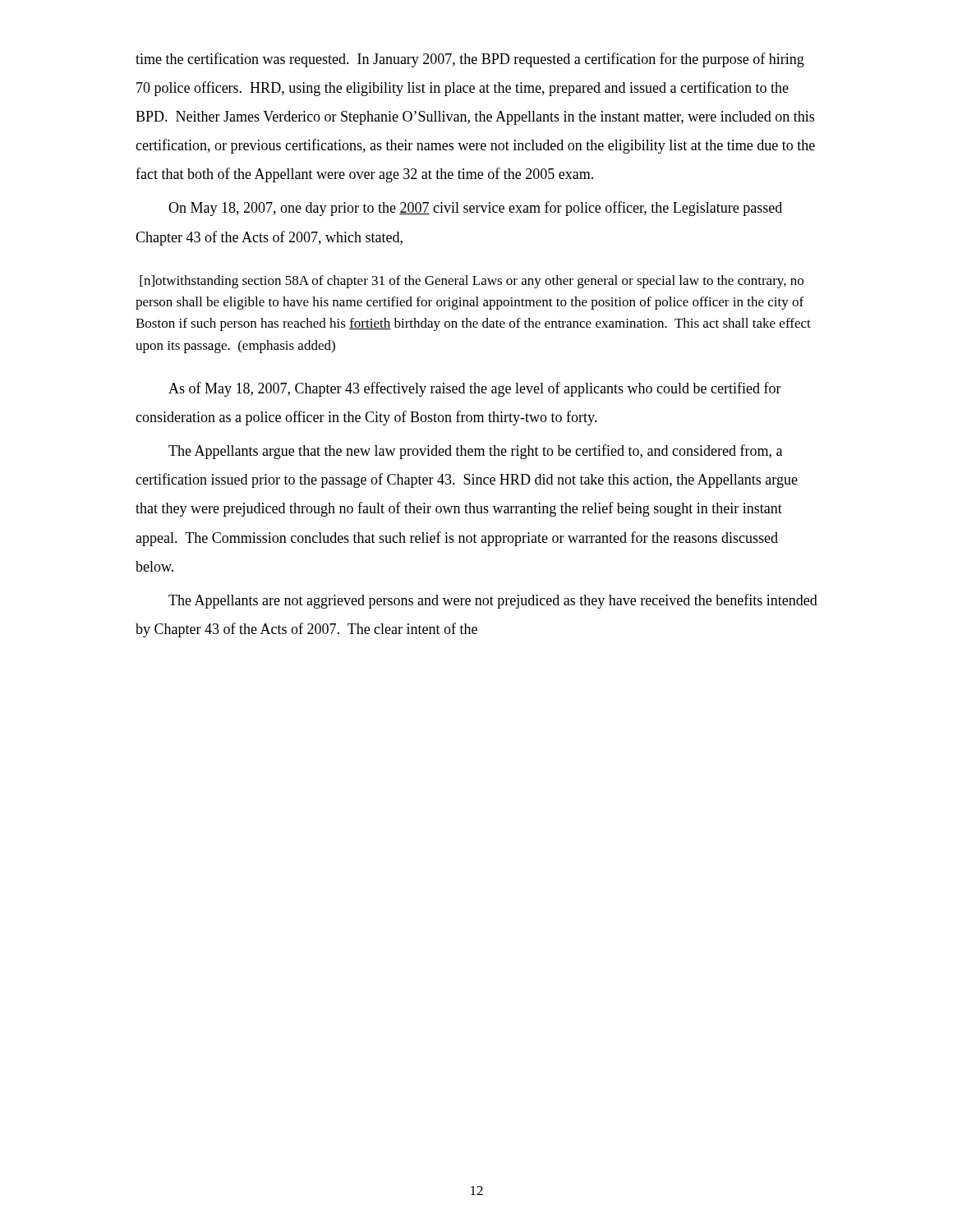Image resolution: width=953 pixels, height=1232 pixels.
Task: Find the block on this page that starts "The Appellants argue that the new"
Action: [x=467, y=509]
